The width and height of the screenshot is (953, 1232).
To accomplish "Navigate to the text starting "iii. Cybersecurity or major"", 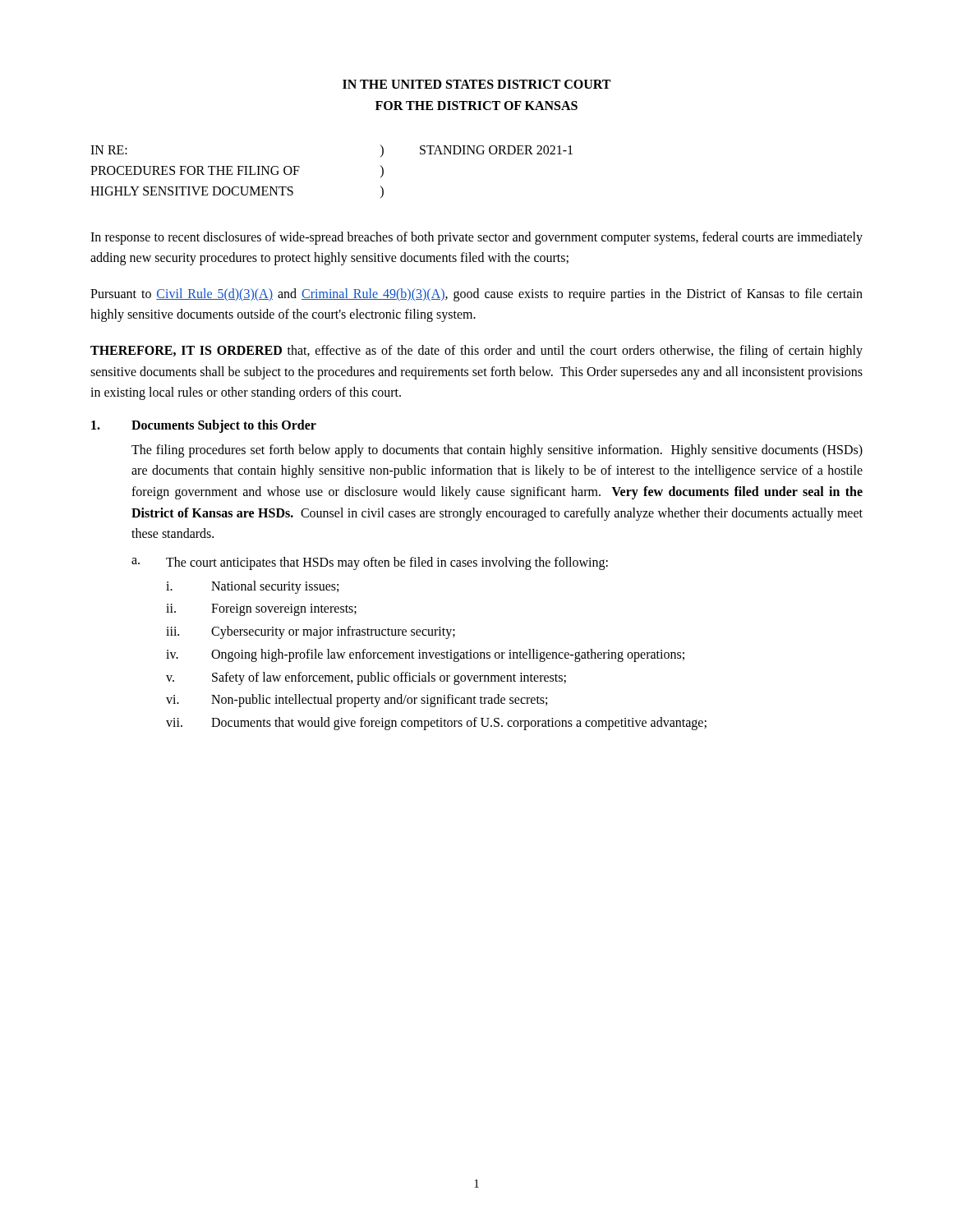I will point(311,632).
